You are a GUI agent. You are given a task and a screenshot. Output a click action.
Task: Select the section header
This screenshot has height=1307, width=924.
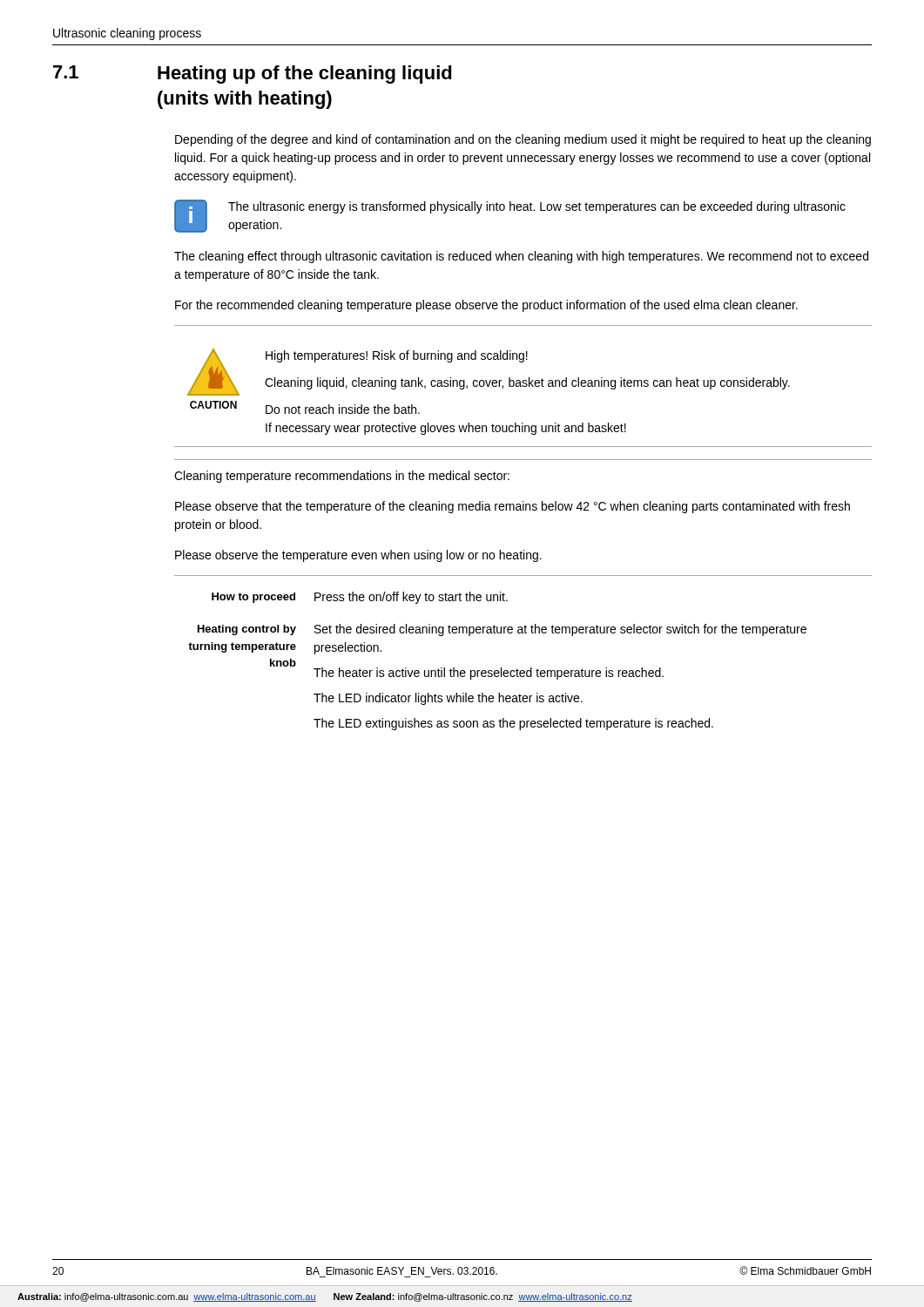[x=252, y=86]
